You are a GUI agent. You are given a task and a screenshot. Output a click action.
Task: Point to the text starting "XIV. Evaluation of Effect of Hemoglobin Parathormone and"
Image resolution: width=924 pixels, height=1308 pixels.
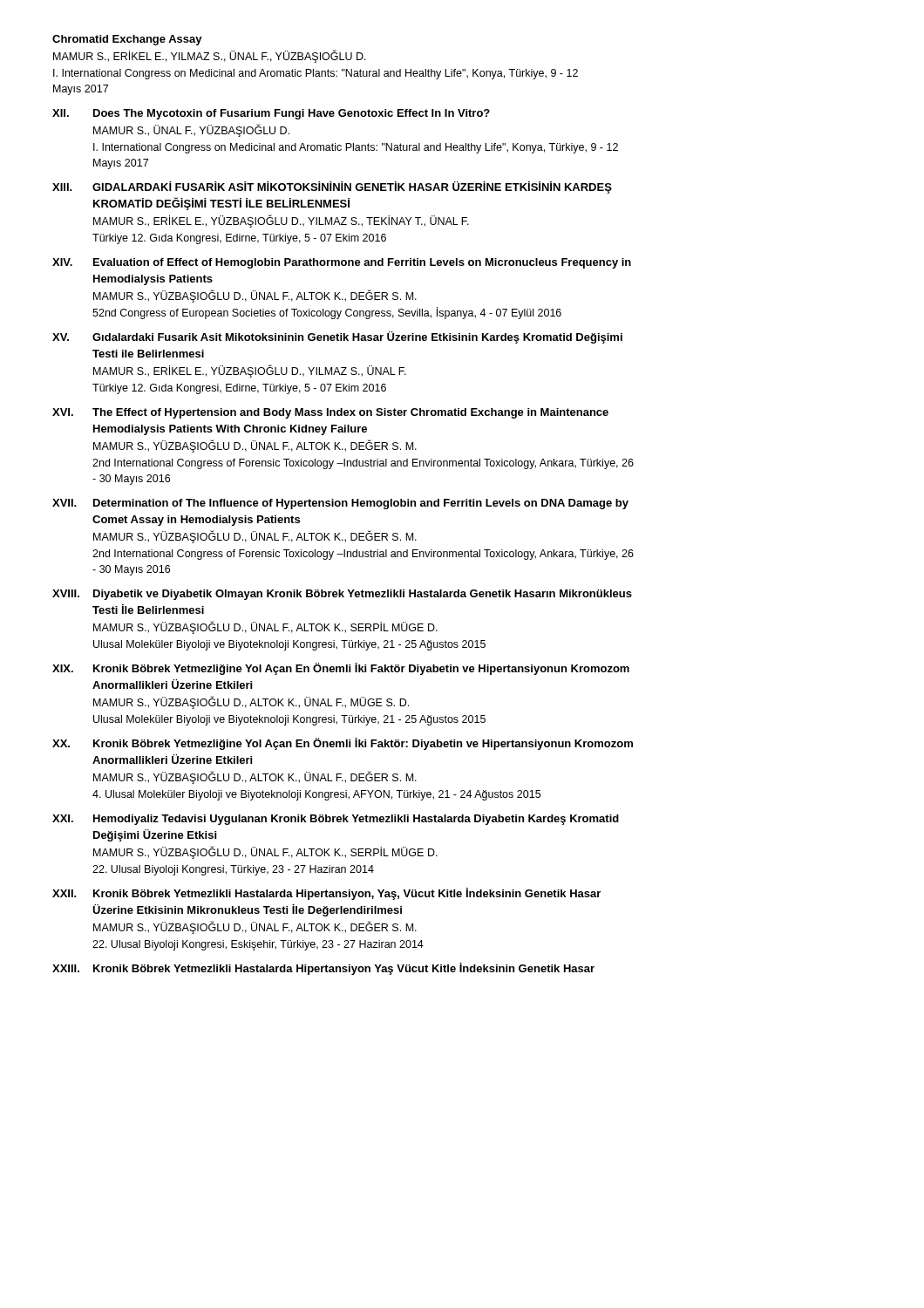342,263
